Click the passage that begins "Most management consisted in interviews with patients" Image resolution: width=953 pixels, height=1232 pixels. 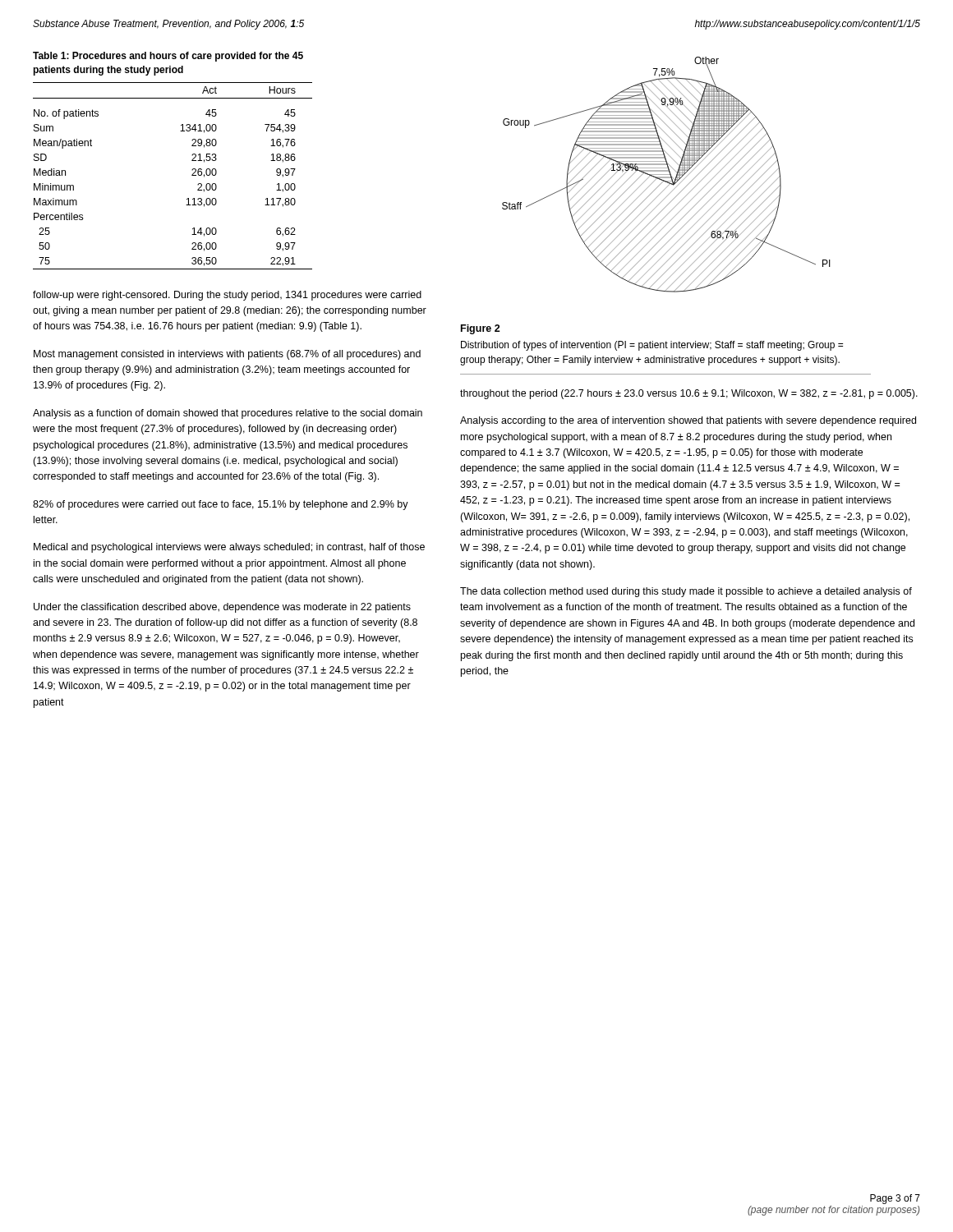[x=227, y=370]
